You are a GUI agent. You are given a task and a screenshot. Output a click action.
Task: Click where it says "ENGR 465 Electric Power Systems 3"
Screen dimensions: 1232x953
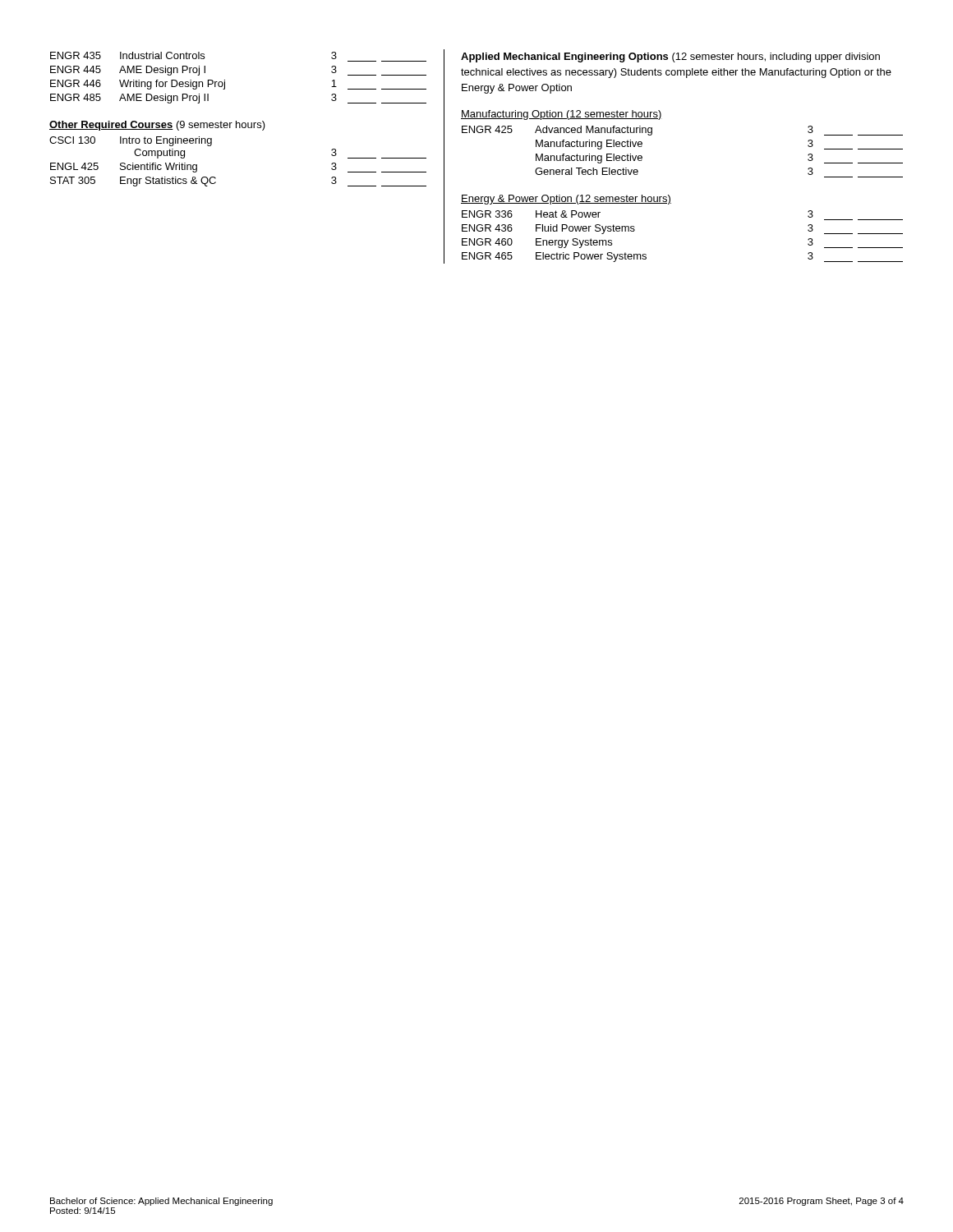click(488, 257)
